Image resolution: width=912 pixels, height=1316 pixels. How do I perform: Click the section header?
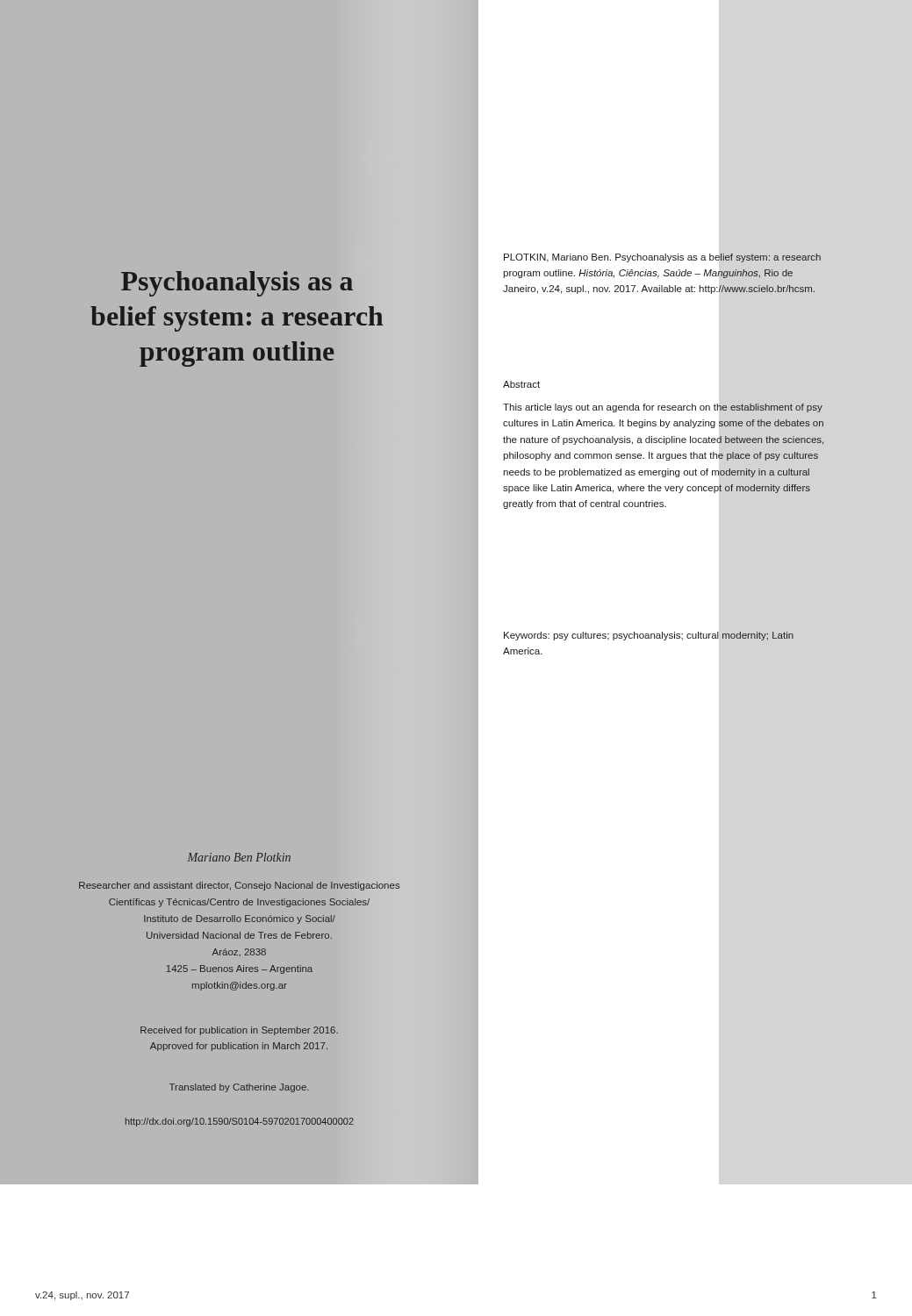coord(521,384)
